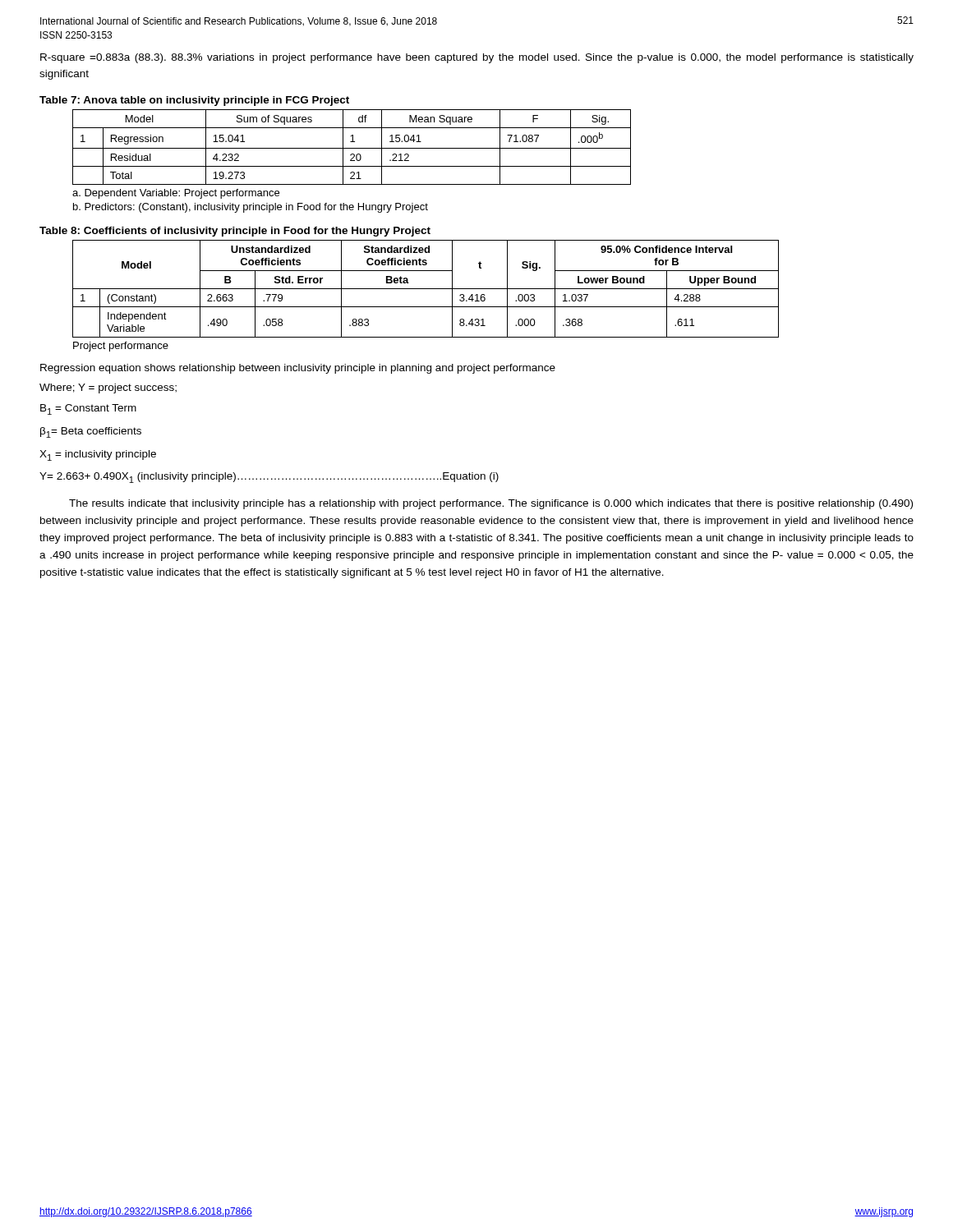Select the list item with the text "X1 = inclusivity principle"
The width and height of the screenshot is (953, 1232).
[x=98, y=455]
